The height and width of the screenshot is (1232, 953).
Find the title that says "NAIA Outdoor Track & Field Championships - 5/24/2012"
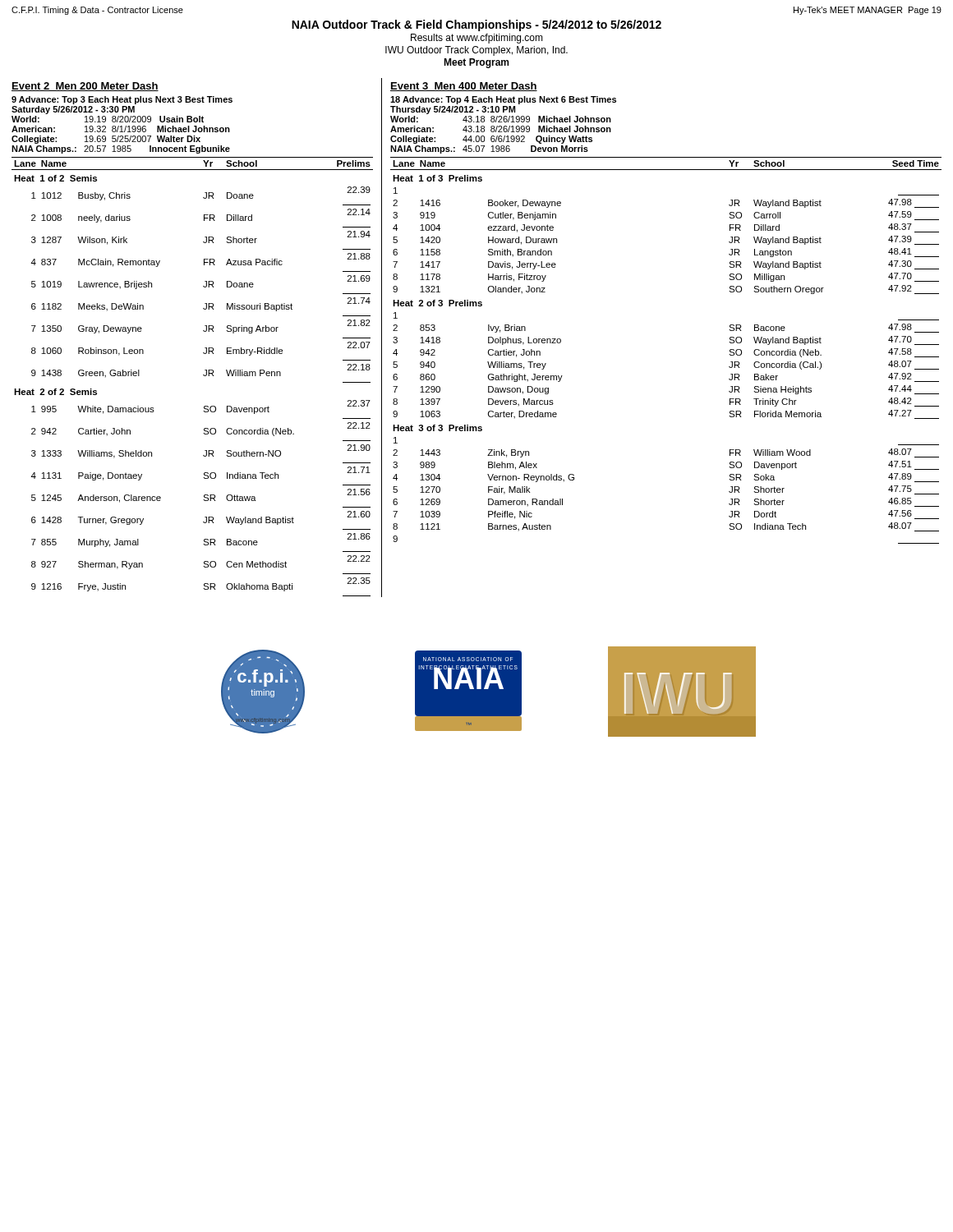point(476,25)
